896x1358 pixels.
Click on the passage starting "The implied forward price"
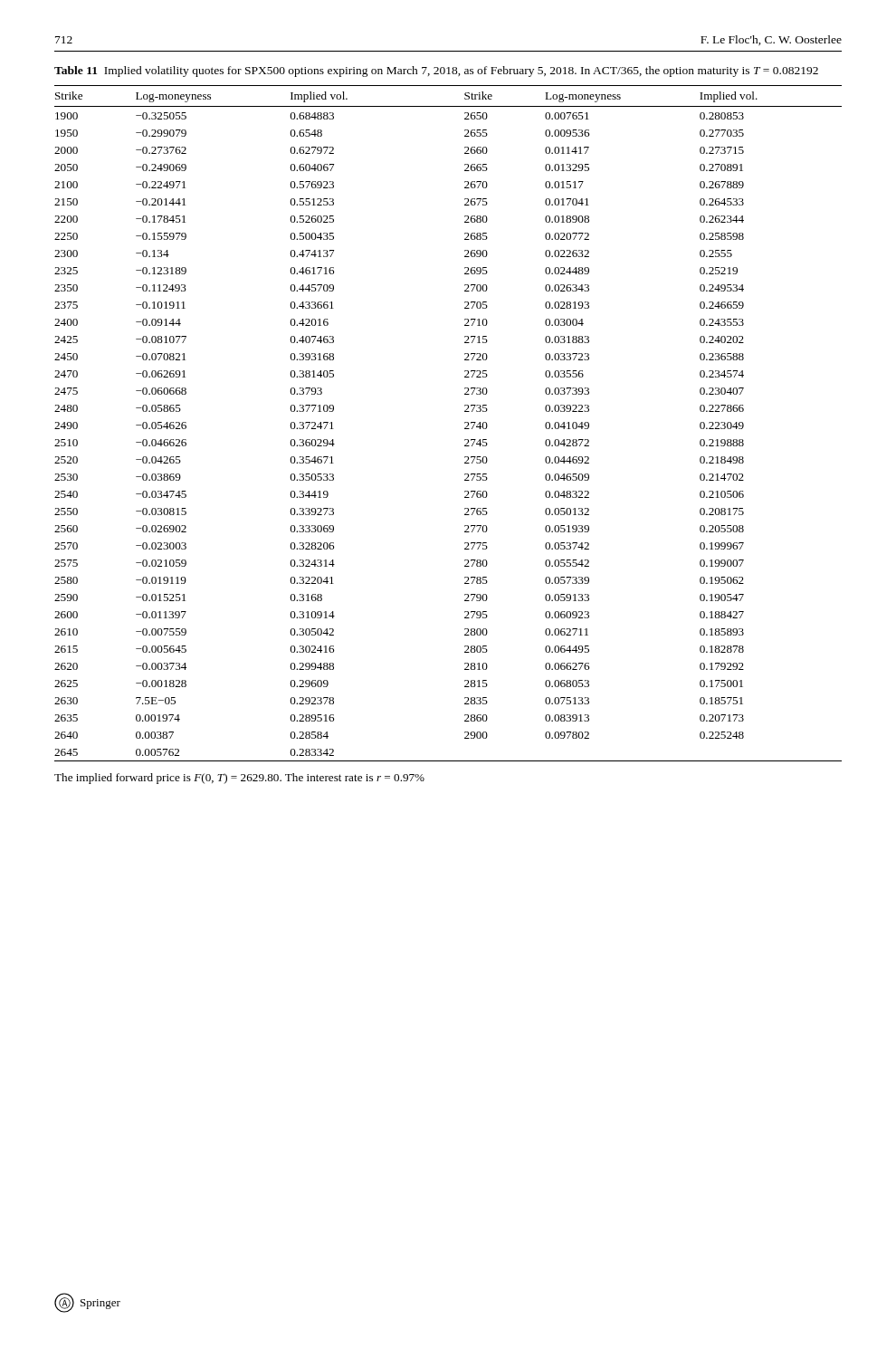(239, 777)
